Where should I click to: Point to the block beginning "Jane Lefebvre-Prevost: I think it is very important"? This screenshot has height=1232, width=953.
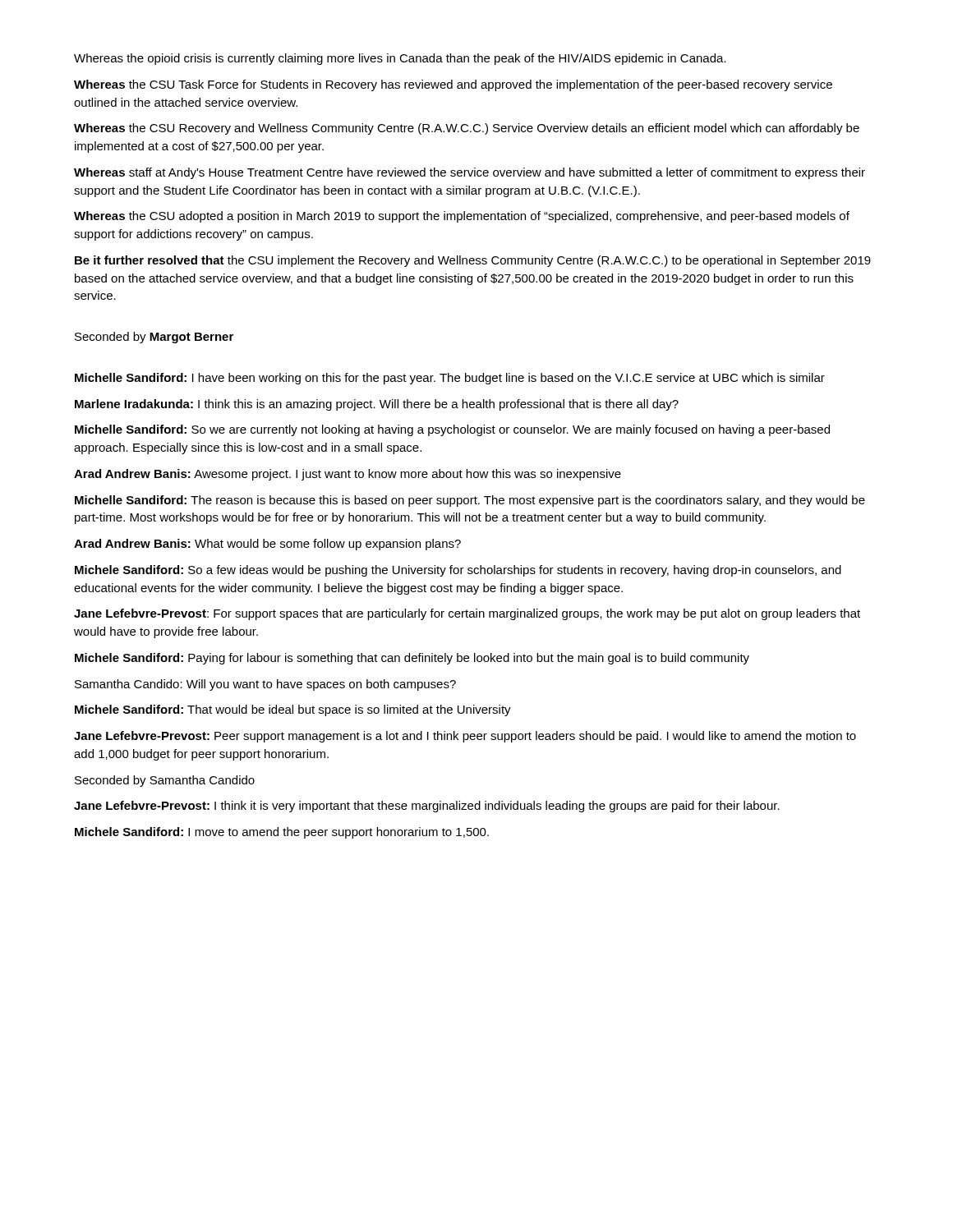[x=427, y=806]
